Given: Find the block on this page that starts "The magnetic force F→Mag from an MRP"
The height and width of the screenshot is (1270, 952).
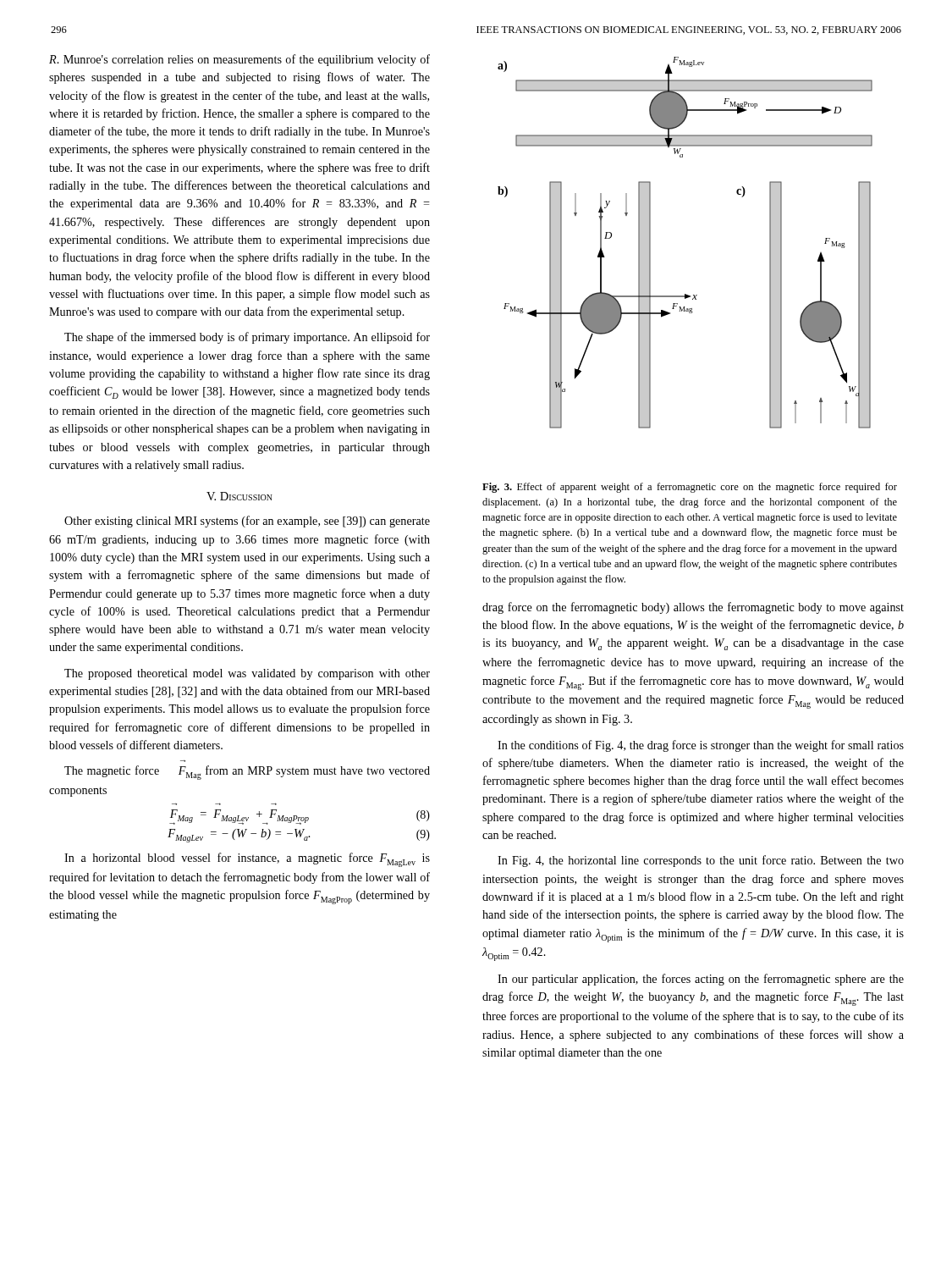Looking at the screenshot, I should pyautogui.click(x=240, y=781).
